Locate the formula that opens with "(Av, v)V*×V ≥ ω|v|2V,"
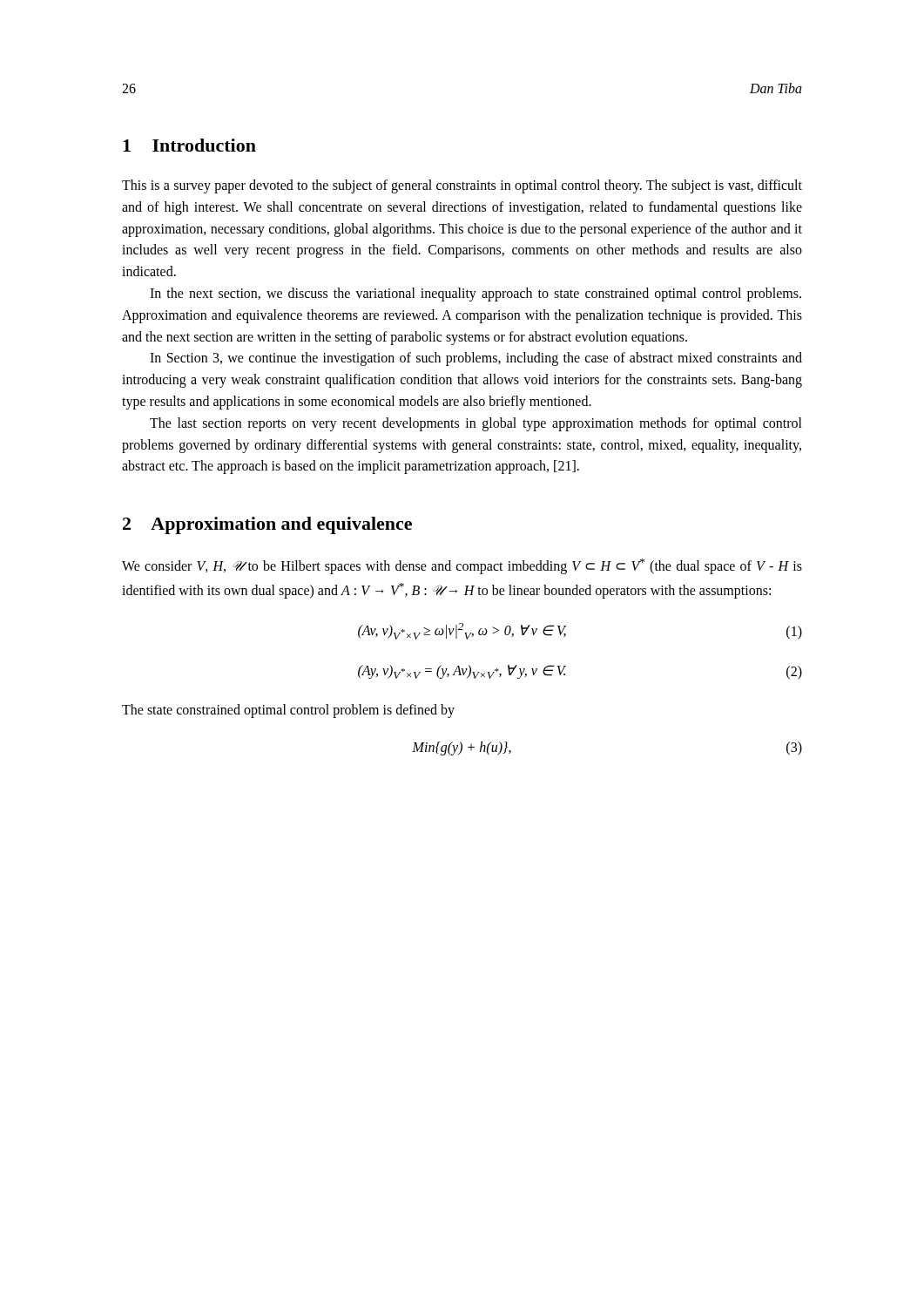This screenshot has height=1307, width=924. 460,630
